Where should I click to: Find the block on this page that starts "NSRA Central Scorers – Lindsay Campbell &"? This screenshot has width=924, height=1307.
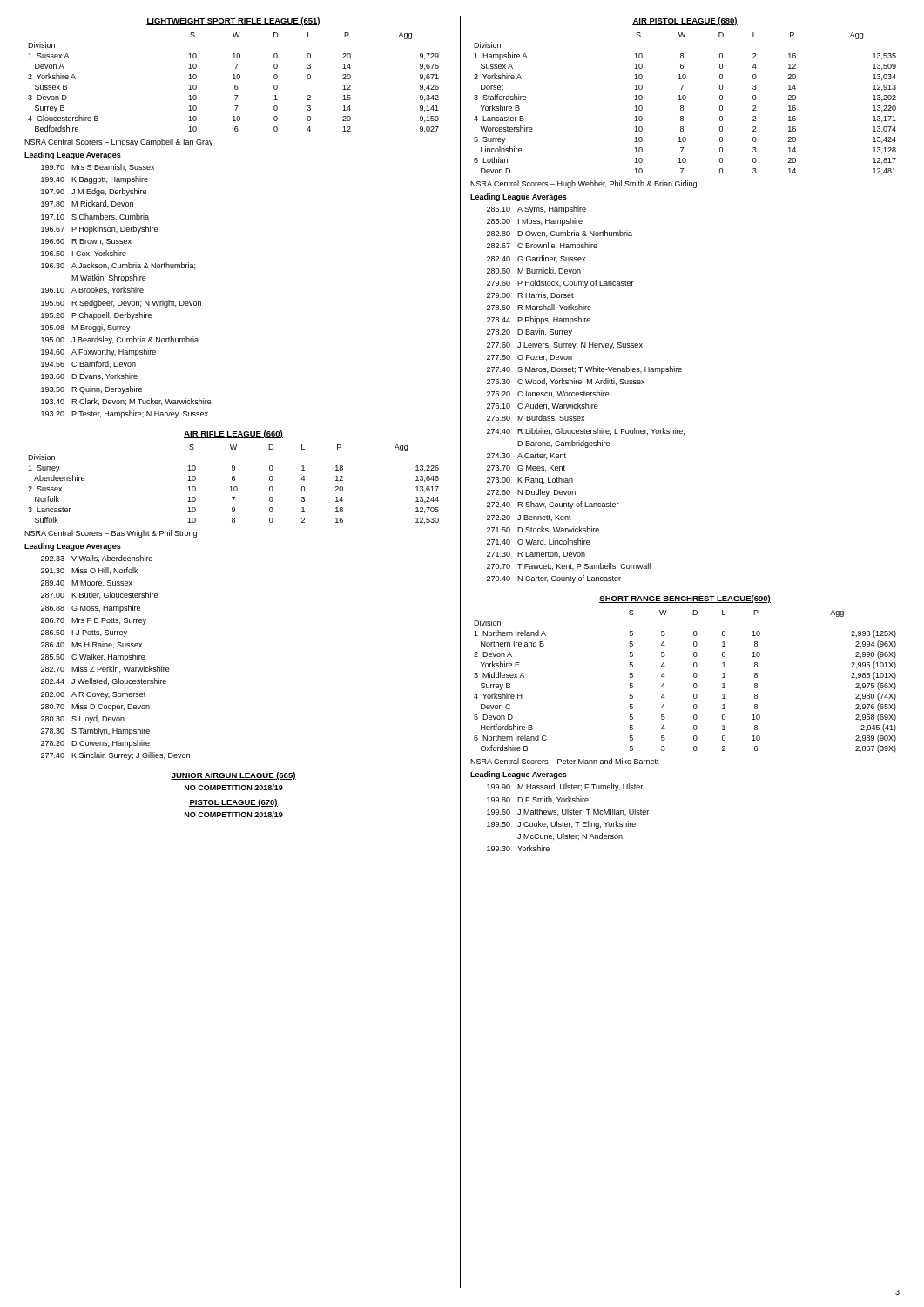[119, 142]
